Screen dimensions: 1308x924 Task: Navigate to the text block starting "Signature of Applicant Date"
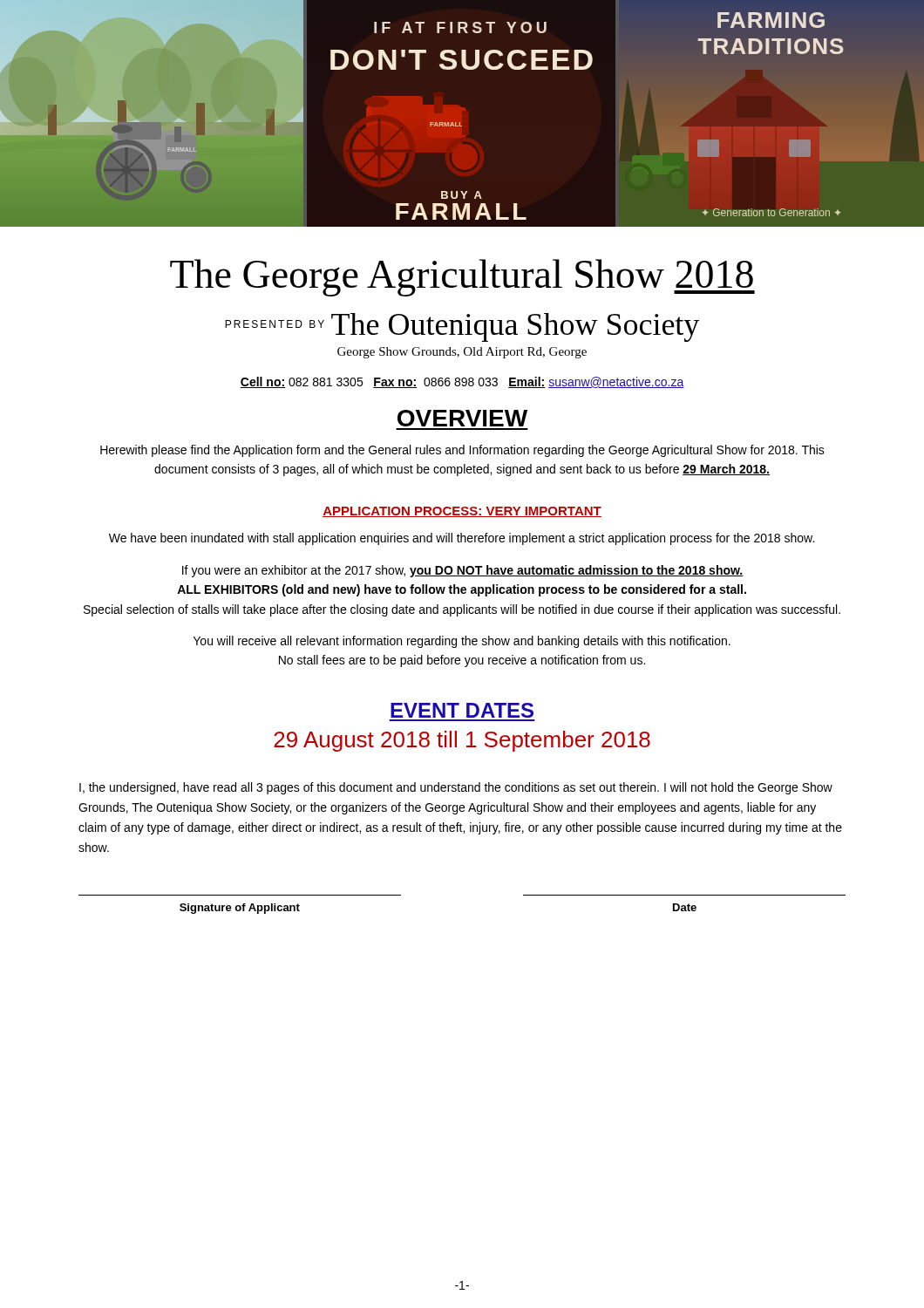(x=240, y=908)
